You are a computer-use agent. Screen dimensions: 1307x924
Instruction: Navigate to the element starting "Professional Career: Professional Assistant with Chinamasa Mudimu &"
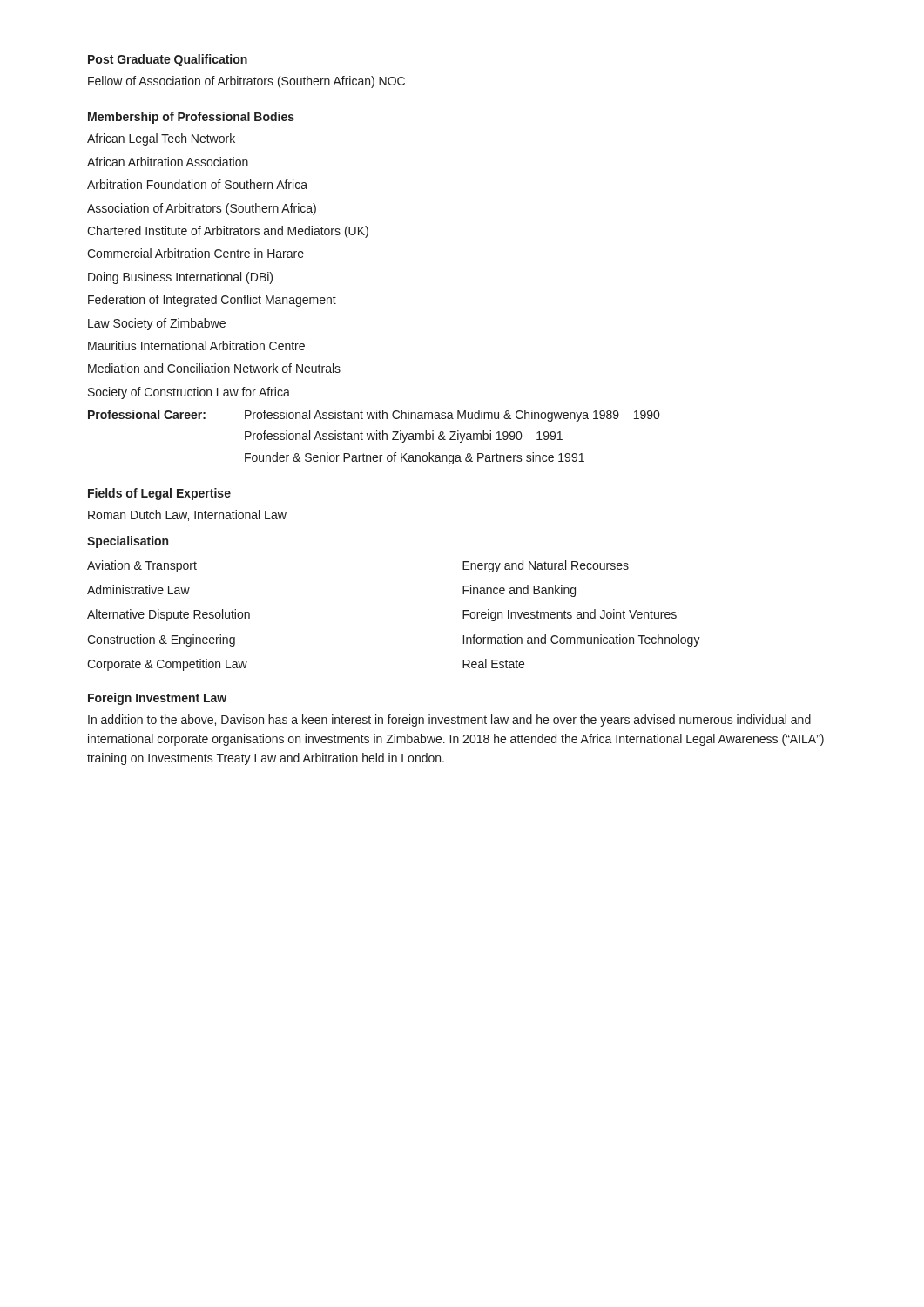pyautogui.click(x=462, y=437)
